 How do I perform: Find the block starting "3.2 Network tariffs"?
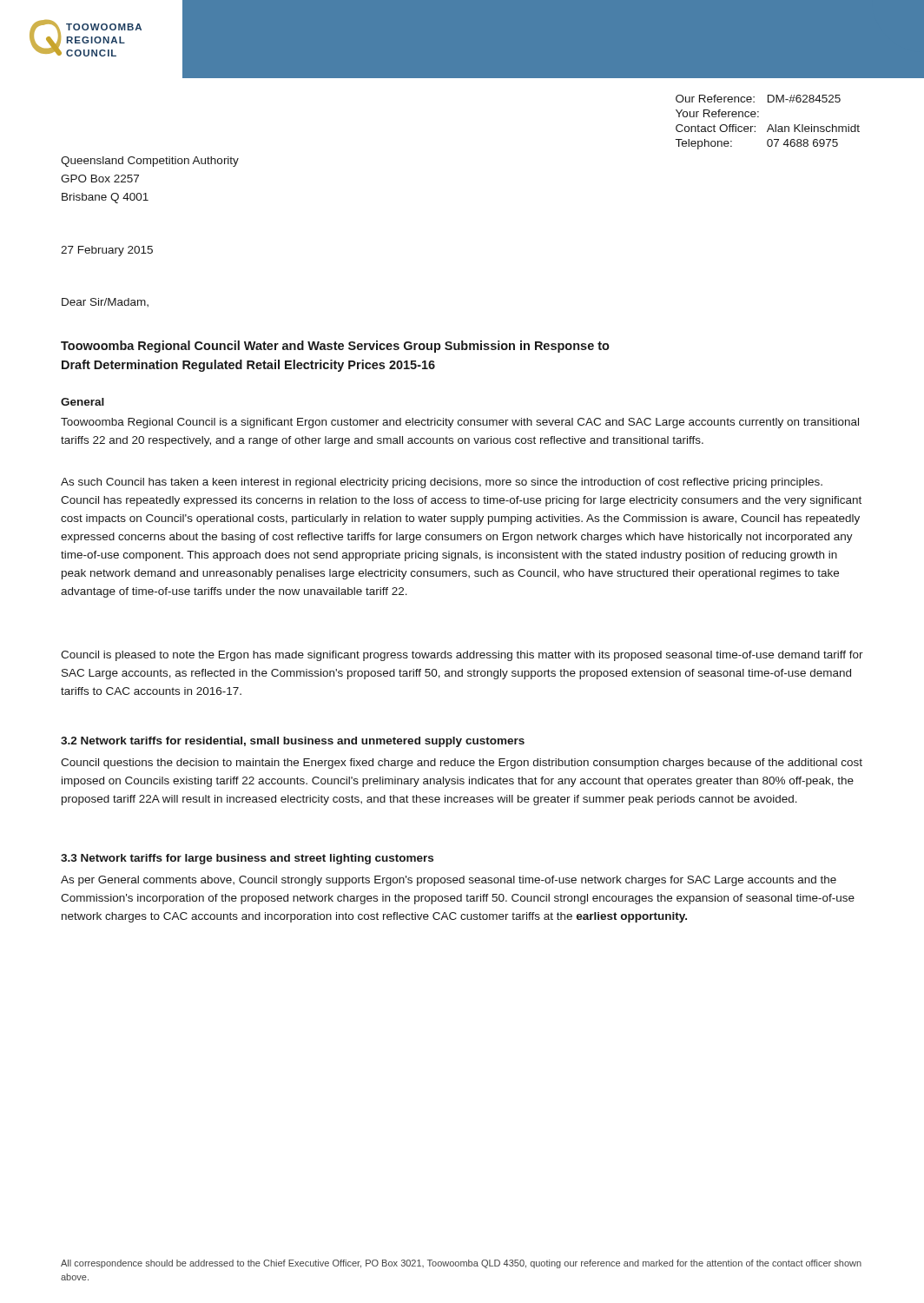click(x=293, y=740)
